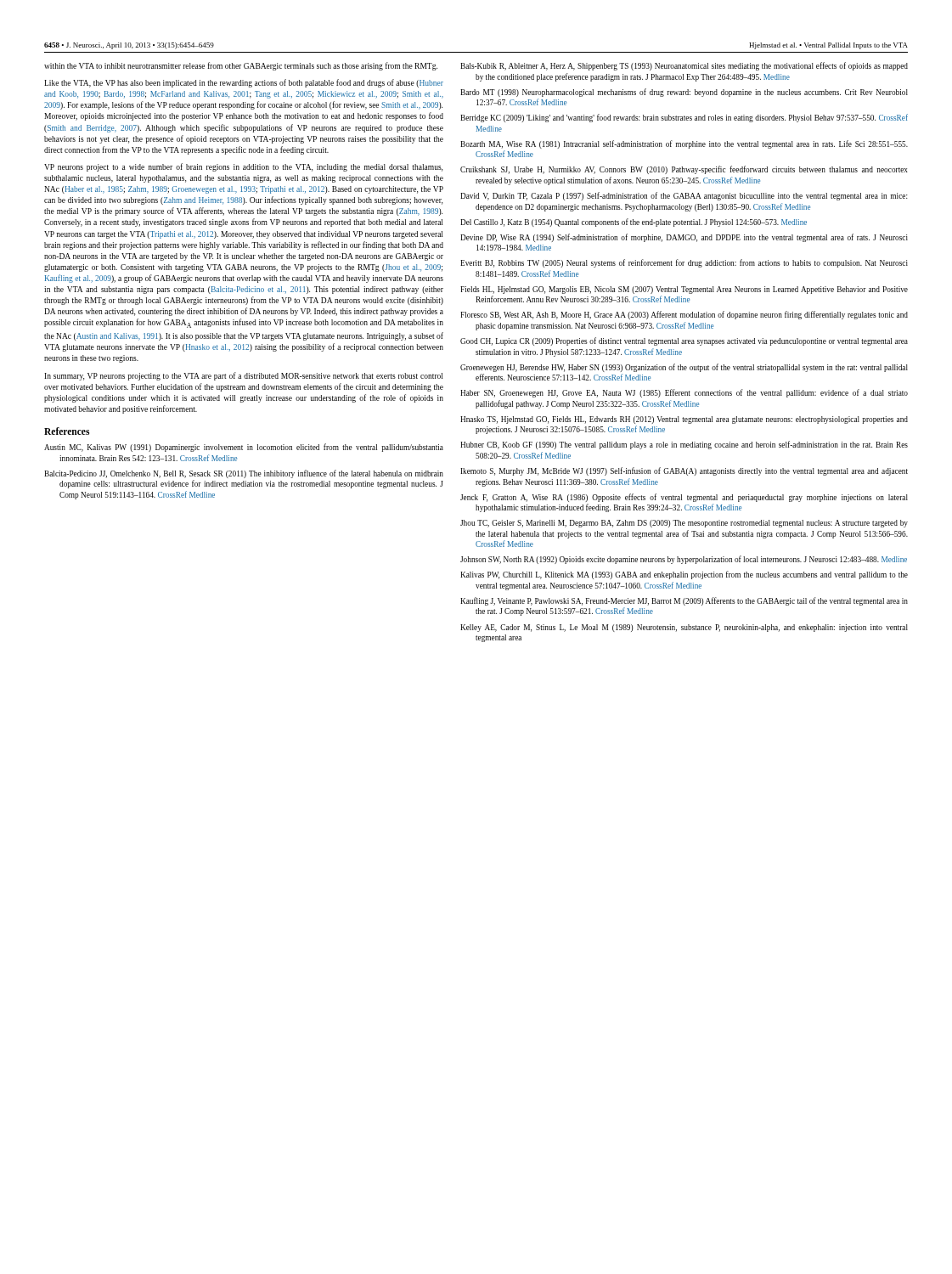Find the block on this page that starts "Haber SN, Groenewegen HJ,"
Image resolution: width=952 pixels, height=1274 pixels.
point(684,399)
